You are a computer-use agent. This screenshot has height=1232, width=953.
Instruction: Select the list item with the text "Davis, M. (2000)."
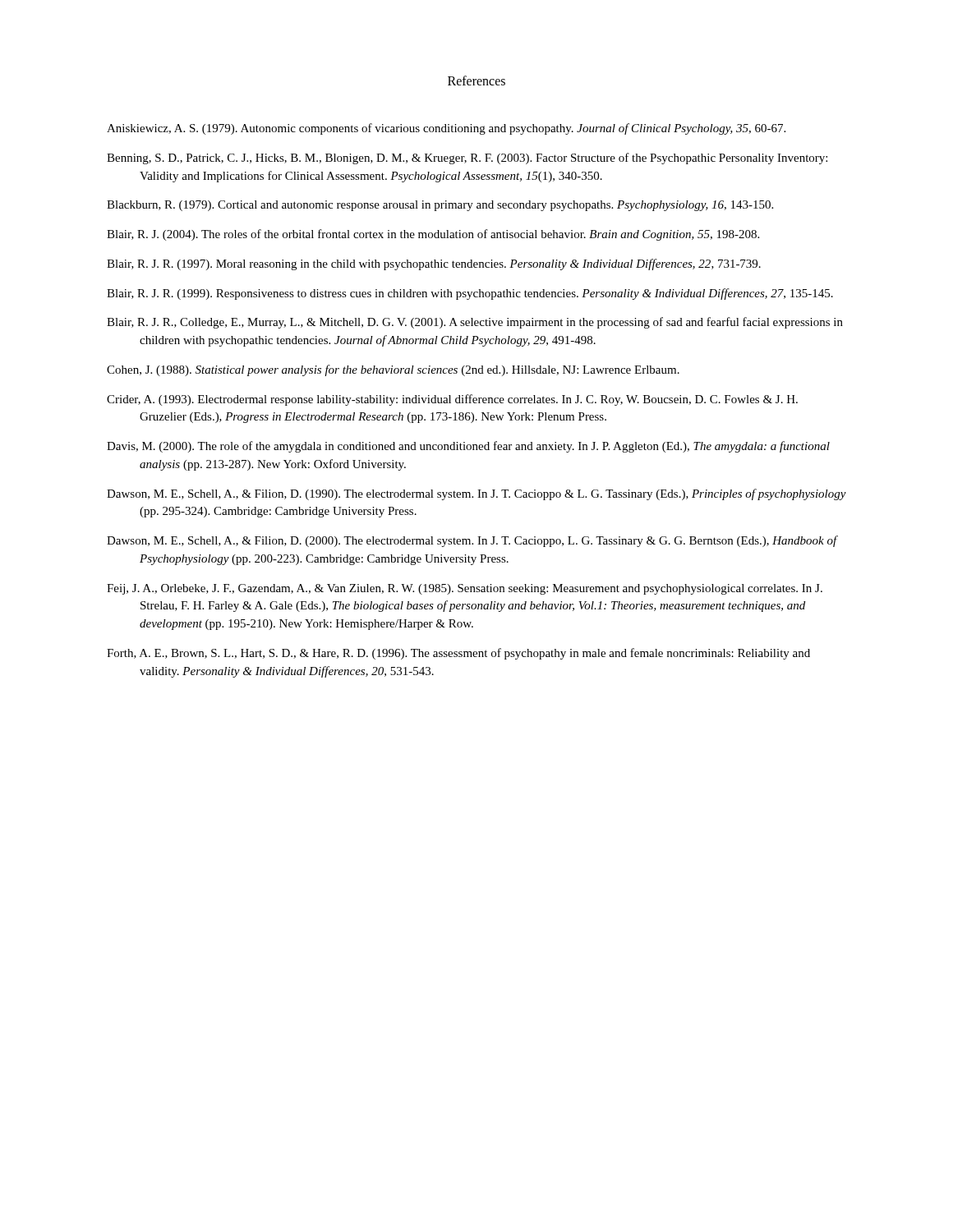(468, 455)
